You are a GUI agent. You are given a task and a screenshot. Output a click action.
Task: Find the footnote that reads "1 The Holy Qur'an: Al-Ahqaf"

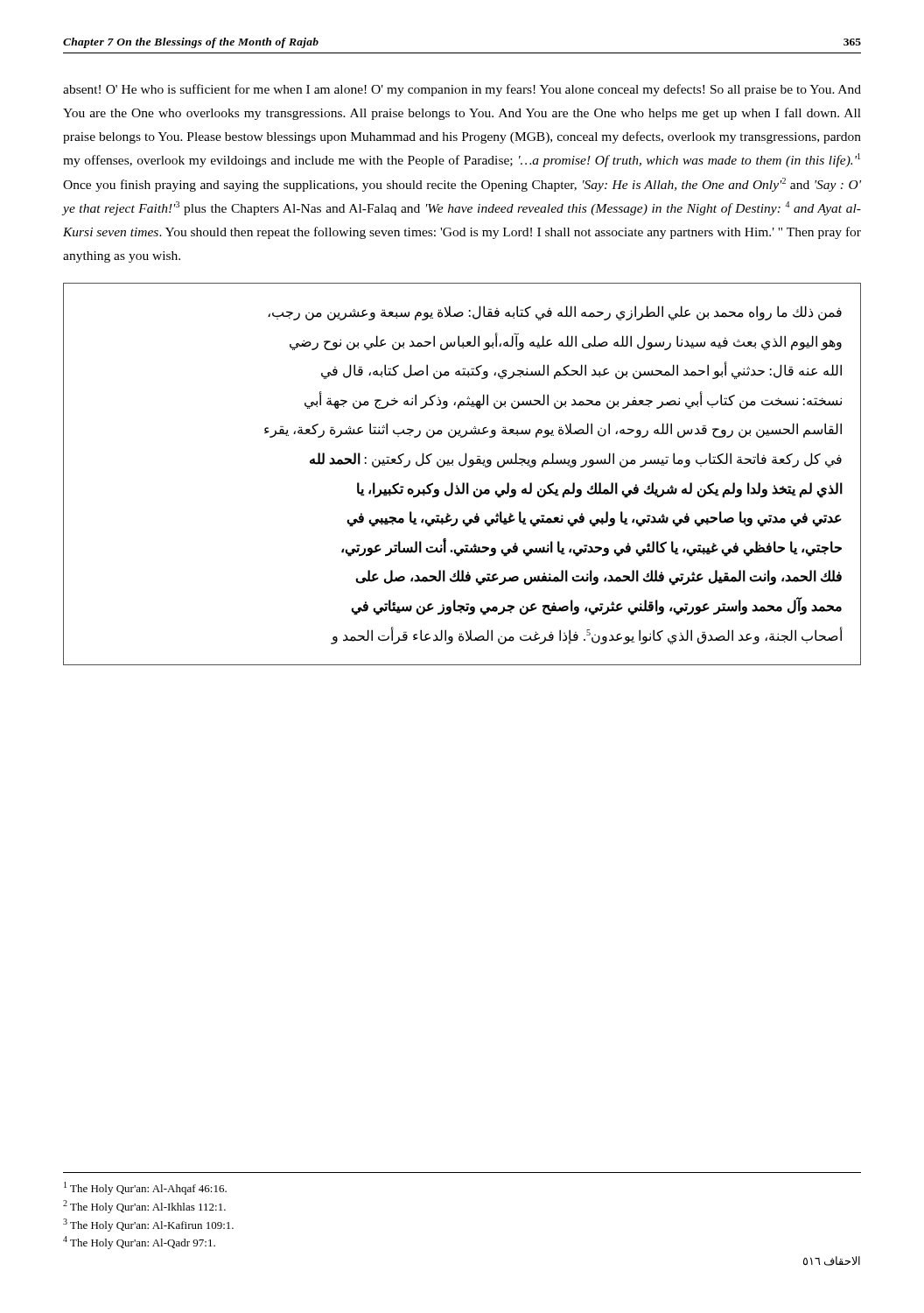click(145, 1187)
